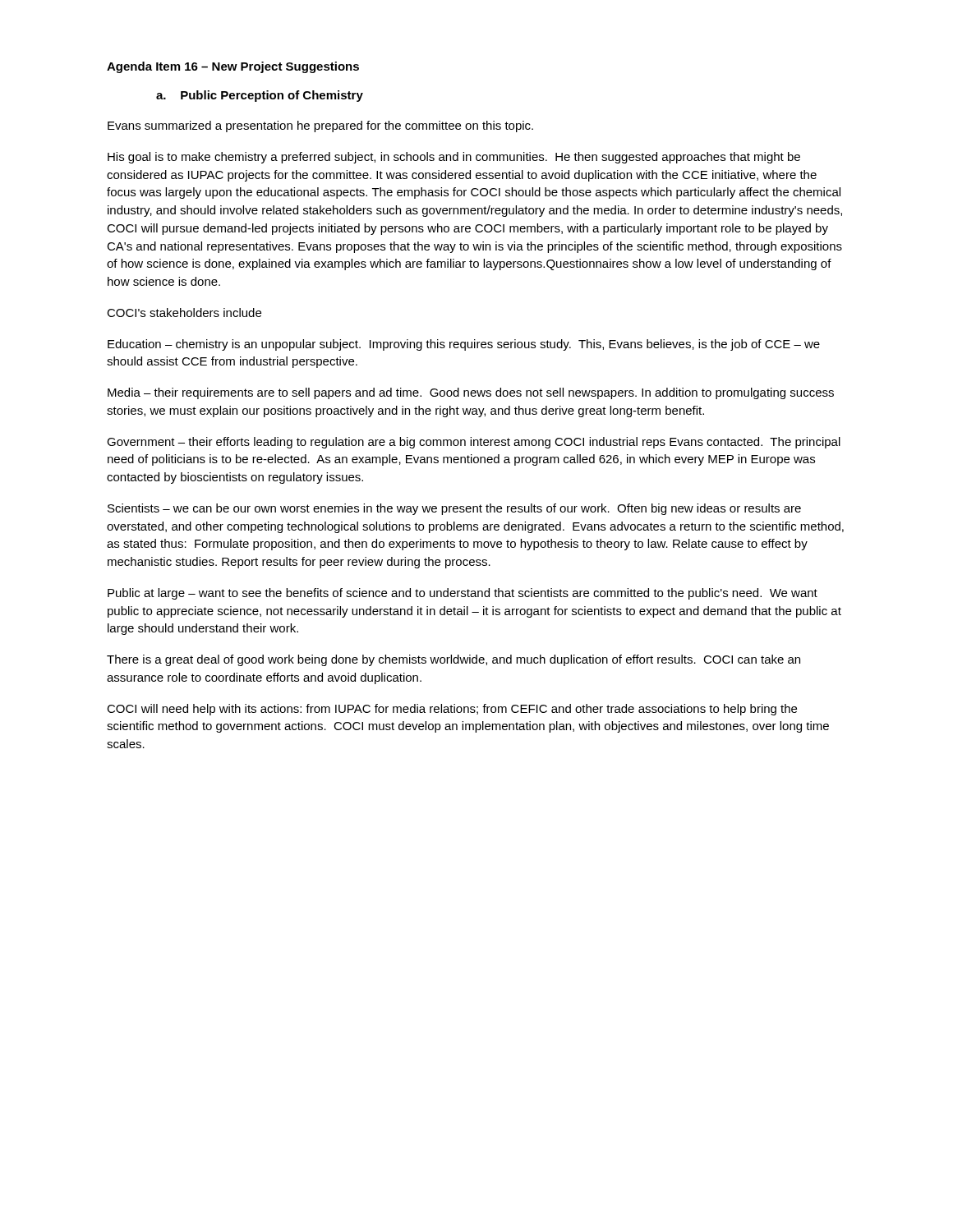
Task: Find "COCI's stakeholders include" on this page
Action: tap(184, 312)
